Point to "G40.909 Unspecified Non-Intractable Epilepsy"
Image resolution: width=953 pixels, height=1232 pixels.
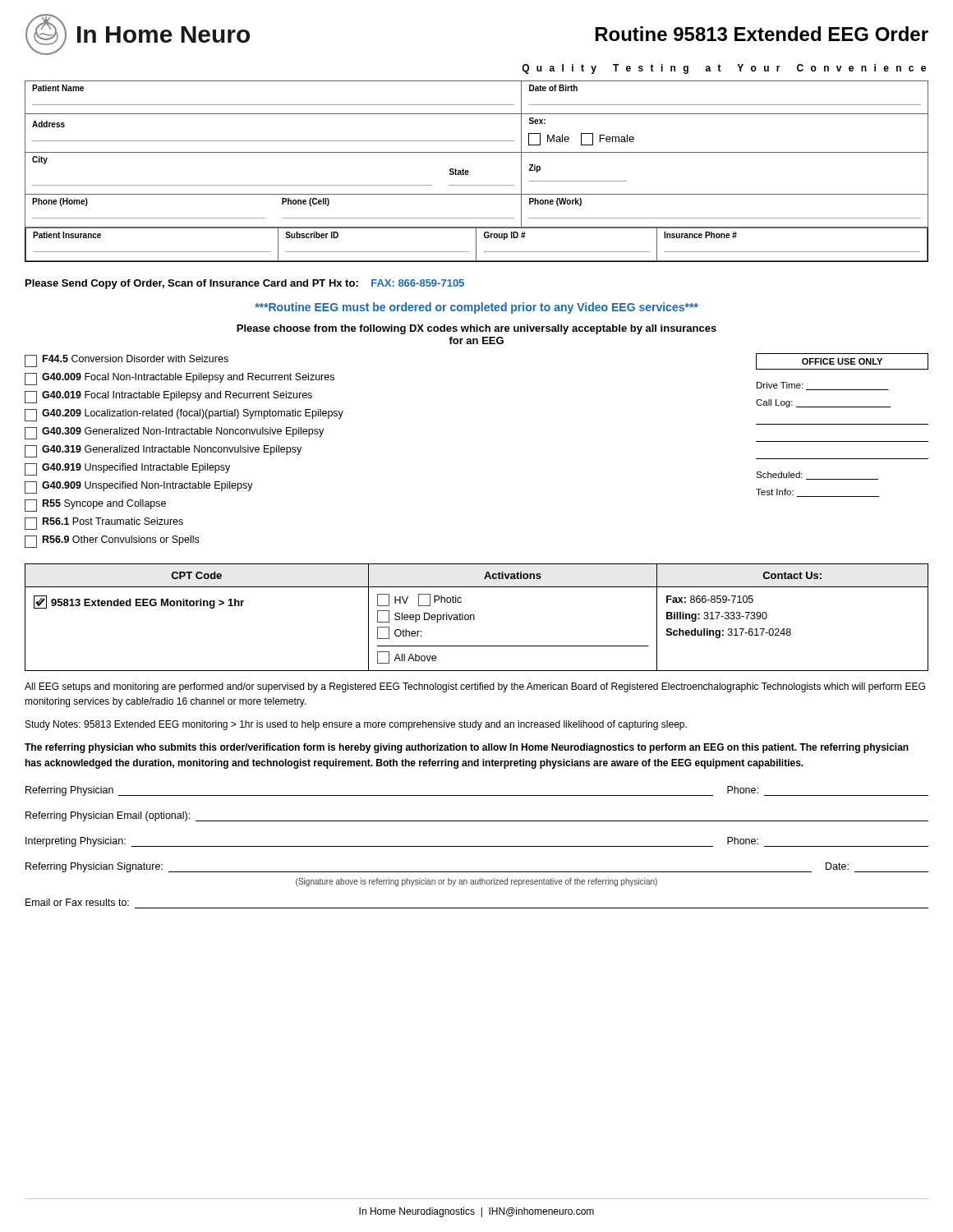tap(139, 487)
